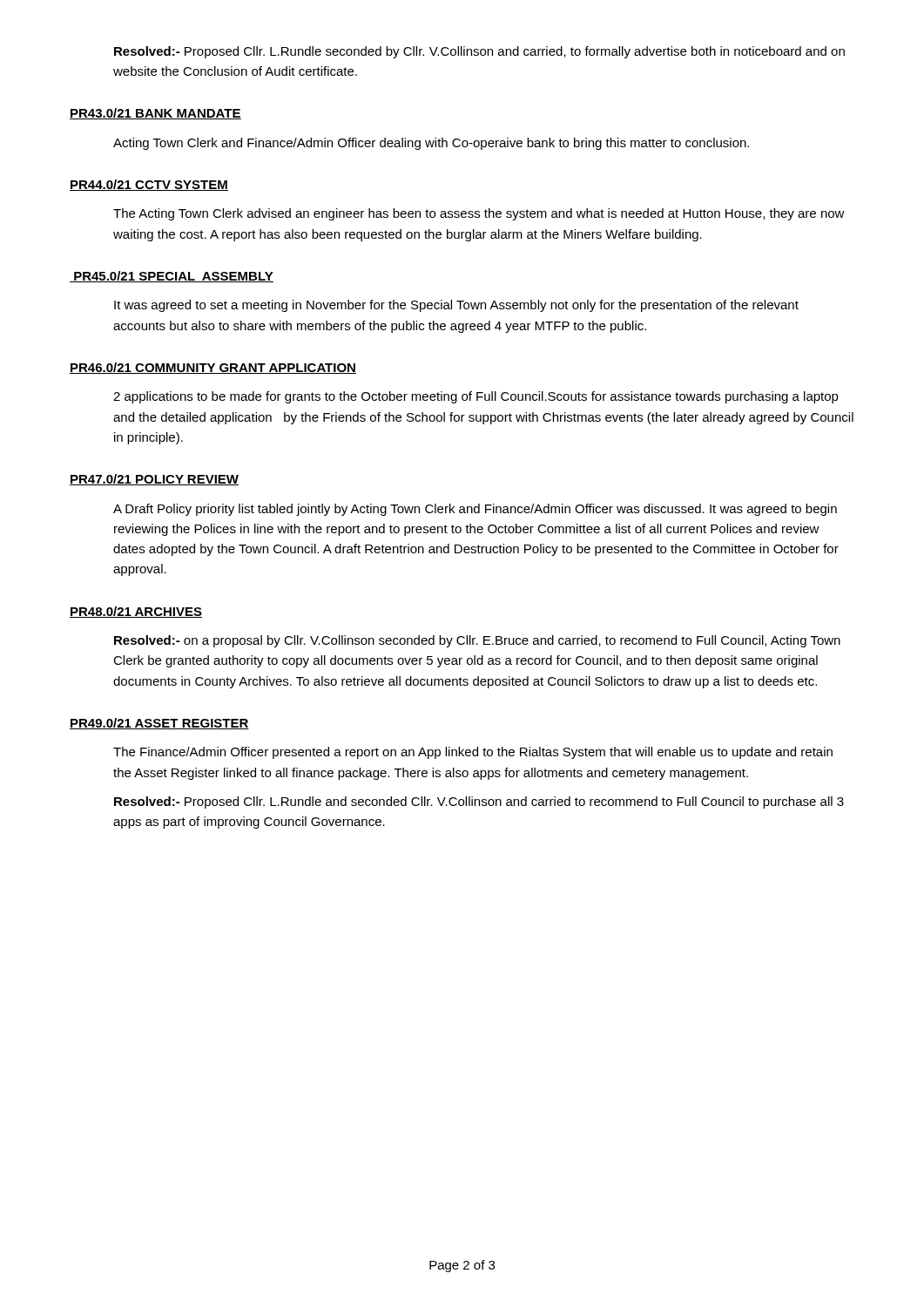The height and width of the screenshot is (1307, 924).
Task: Select the text block with the text "The Finance/Admin Officer presented a report on"
Action: click(484, 787)
